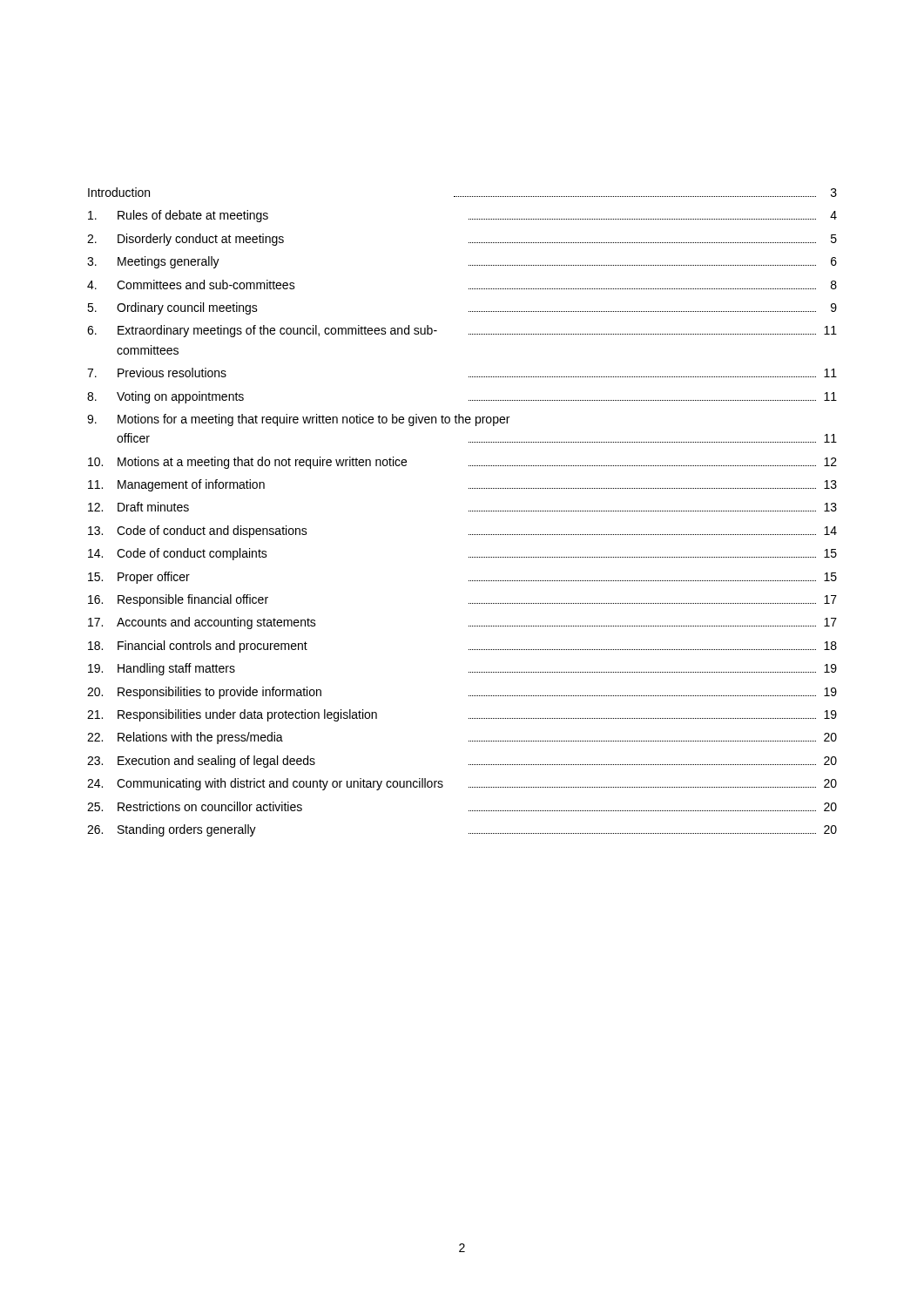Select the text starting "8. Voting on appointments"
Screen dimensions: 1307x924
tap(462, 396)
